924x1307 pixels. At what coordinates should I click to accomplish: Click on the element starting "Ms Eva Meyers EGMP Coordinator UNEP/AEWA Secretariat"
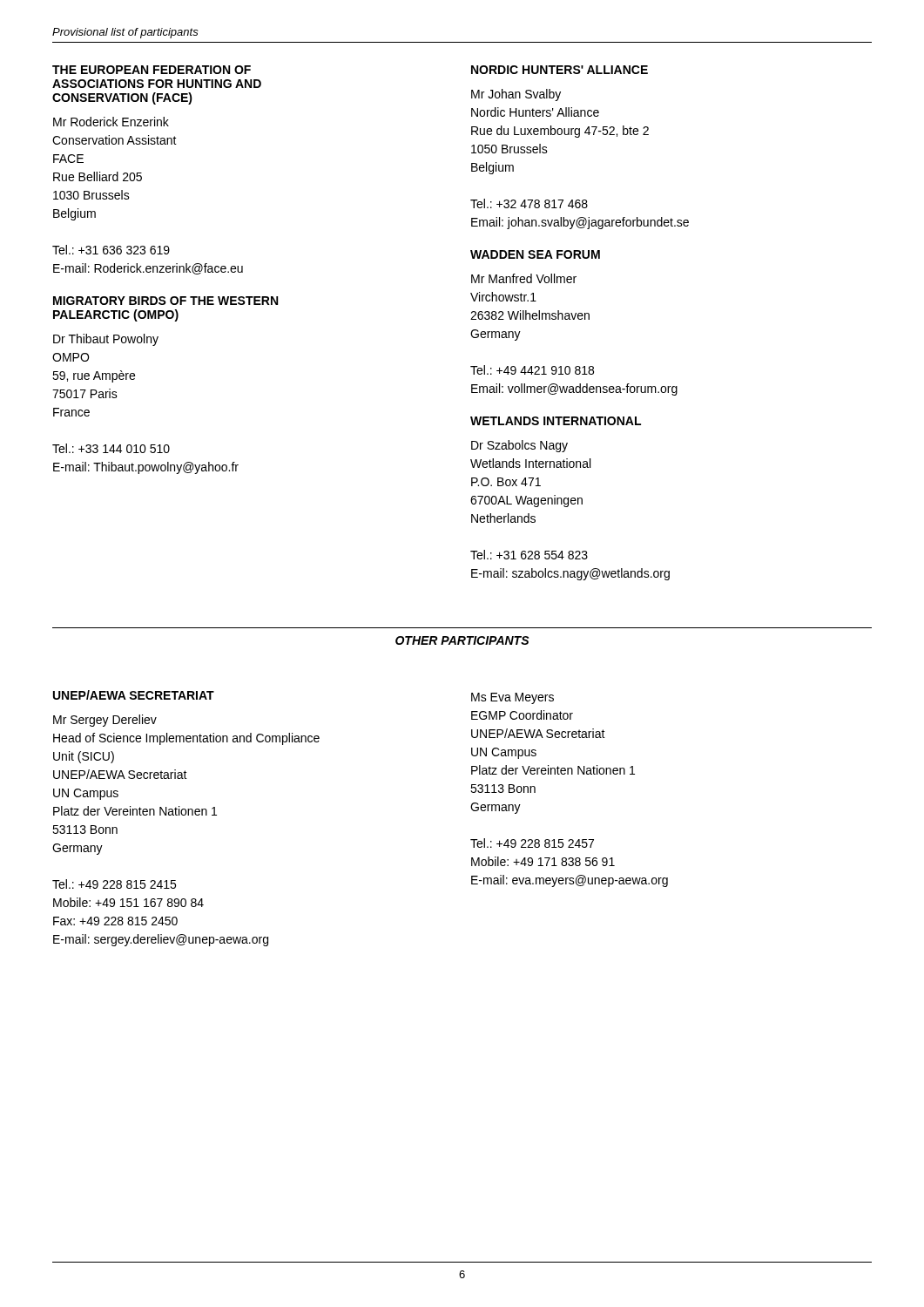pos(513,698)
